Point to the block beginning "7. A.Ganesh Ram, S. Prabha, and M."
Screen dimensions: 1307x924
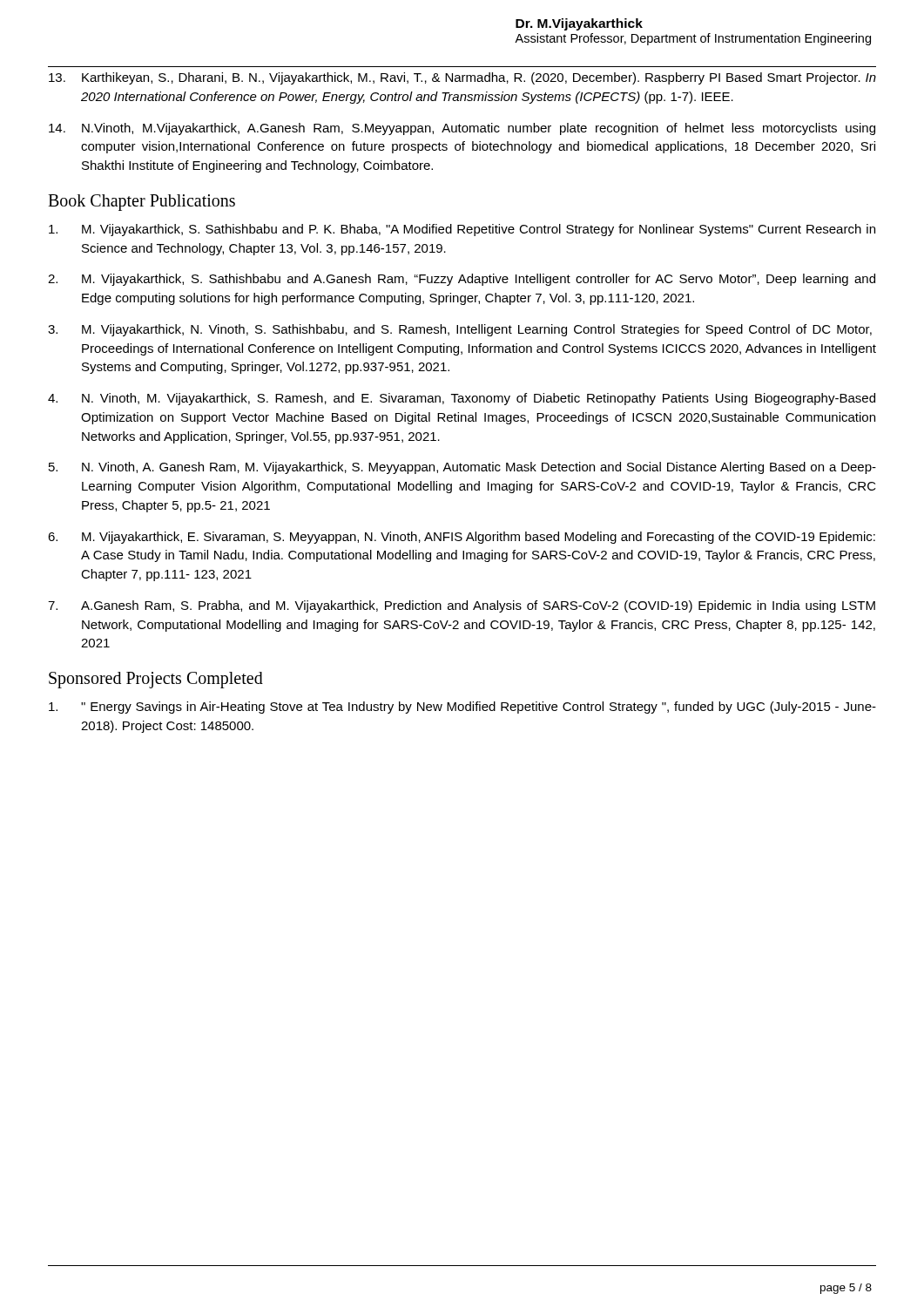pos(462,624)
